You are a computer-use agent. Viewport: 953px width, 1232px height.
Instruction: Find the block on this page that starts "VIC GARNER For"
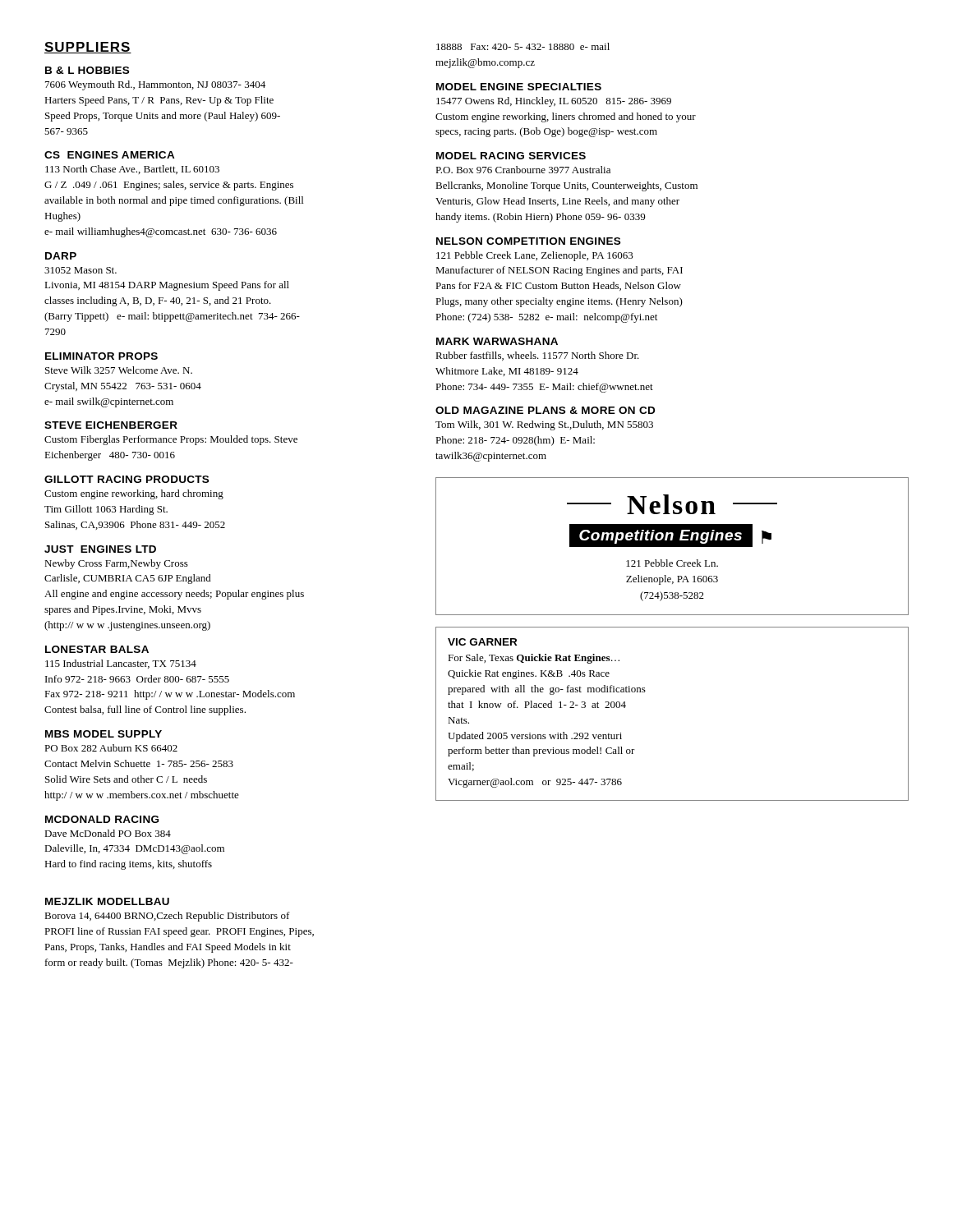point(672,714)
